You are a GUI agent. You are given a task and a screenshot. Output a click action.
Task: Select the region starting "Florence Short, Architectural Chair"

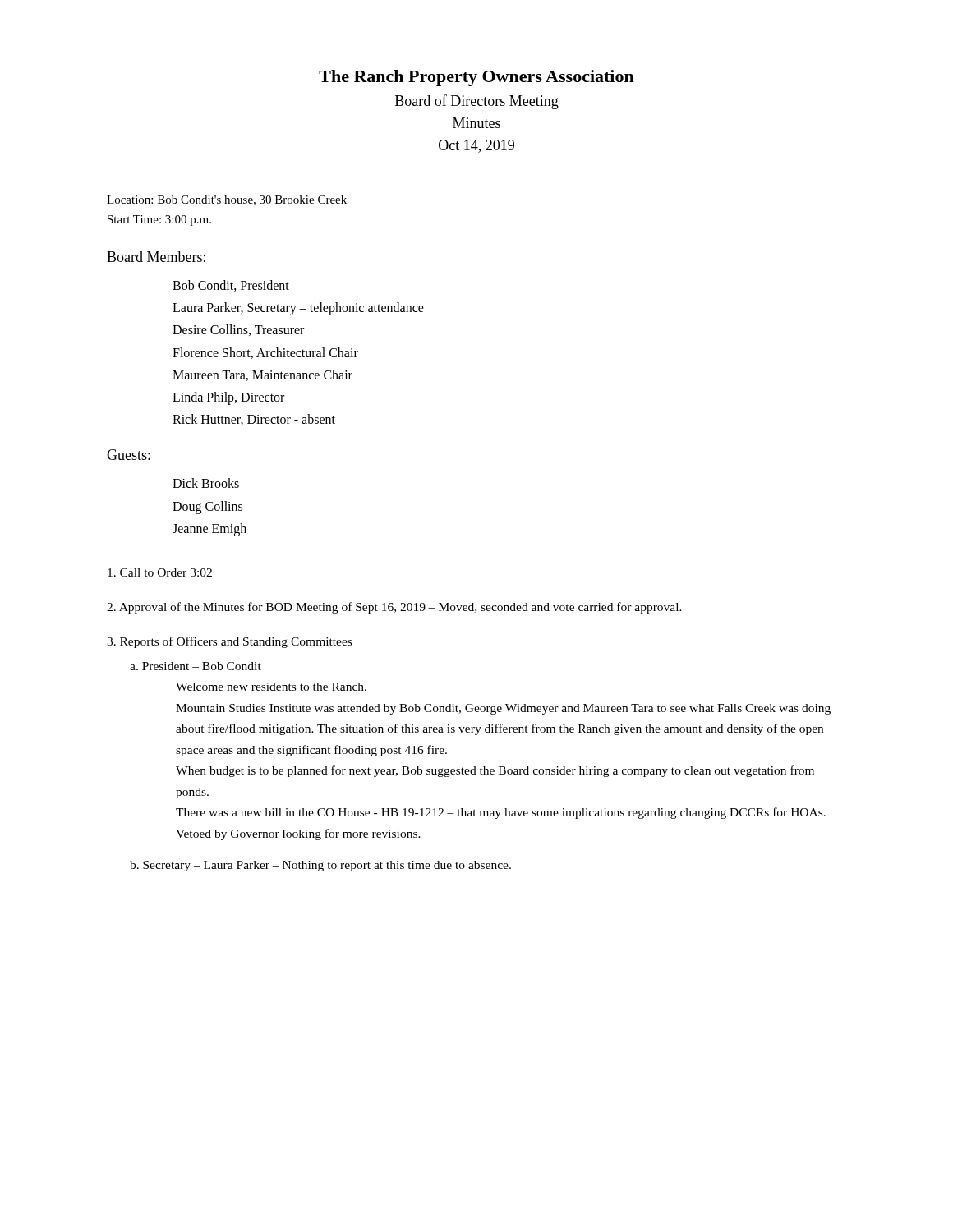(265, 352)
